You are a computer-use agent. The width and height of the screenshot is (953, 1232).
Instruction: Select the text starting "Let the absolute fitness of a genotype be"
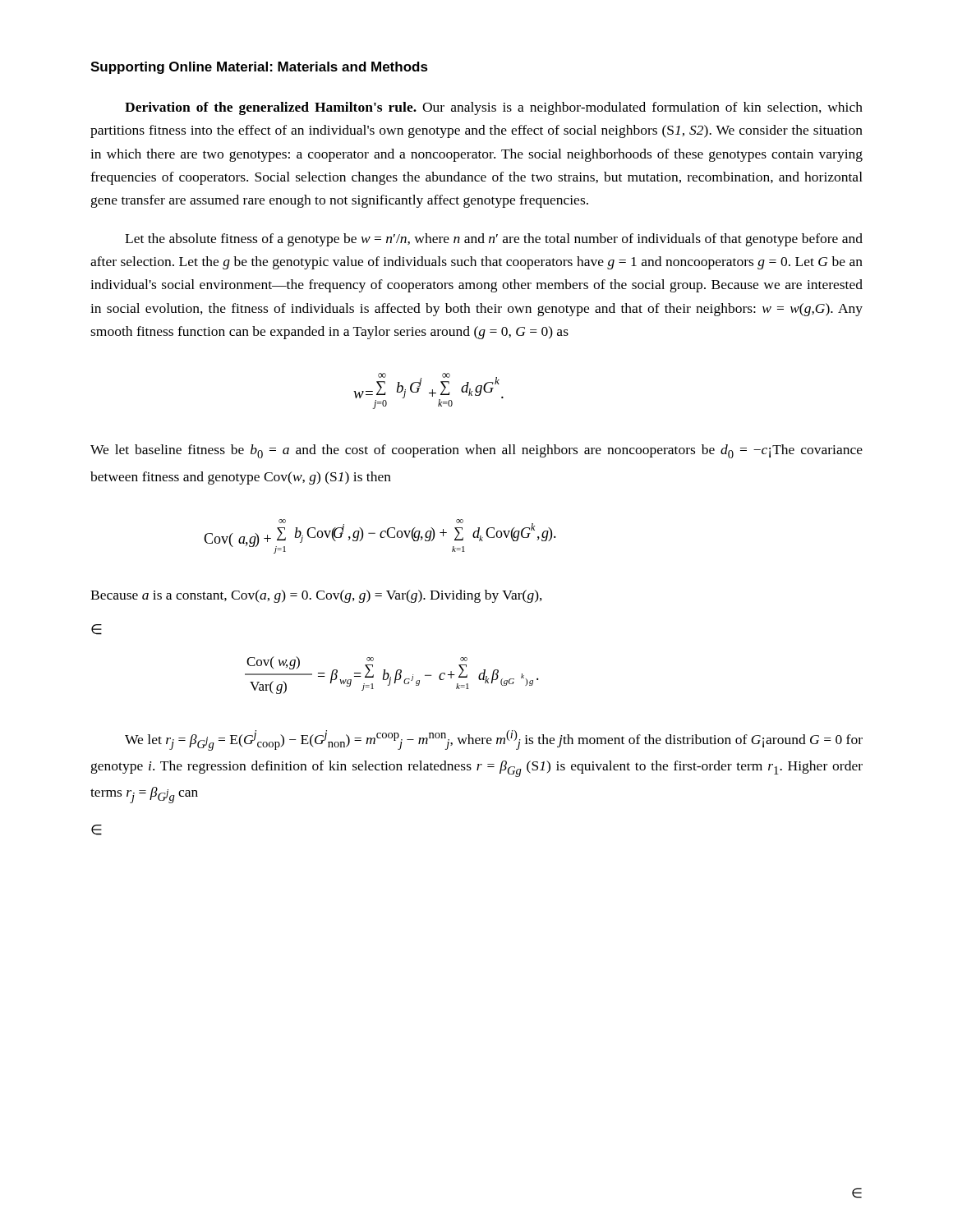[476, 285]
